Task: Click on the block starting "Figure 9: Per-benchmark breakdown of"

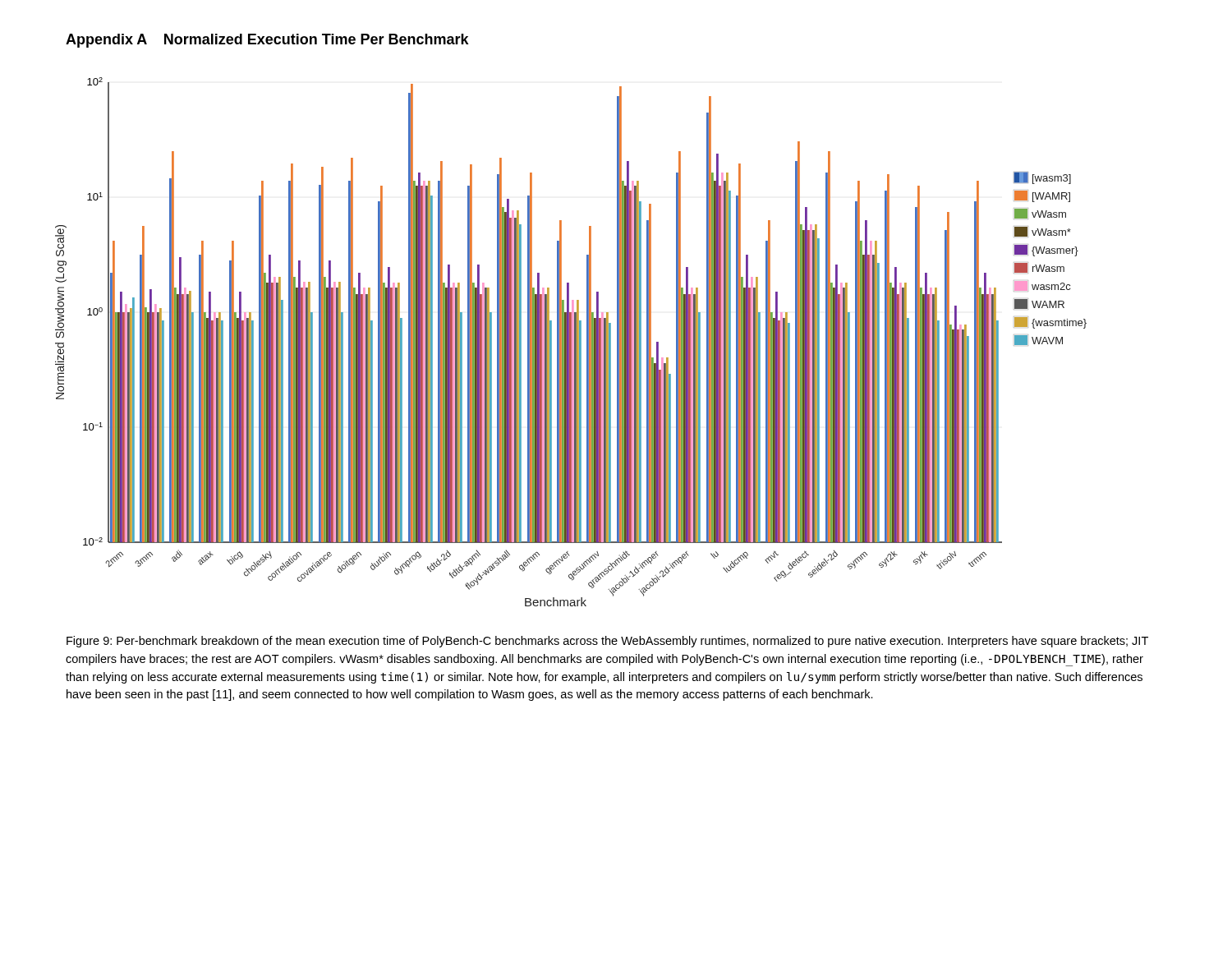Action: tap(607, 668)
